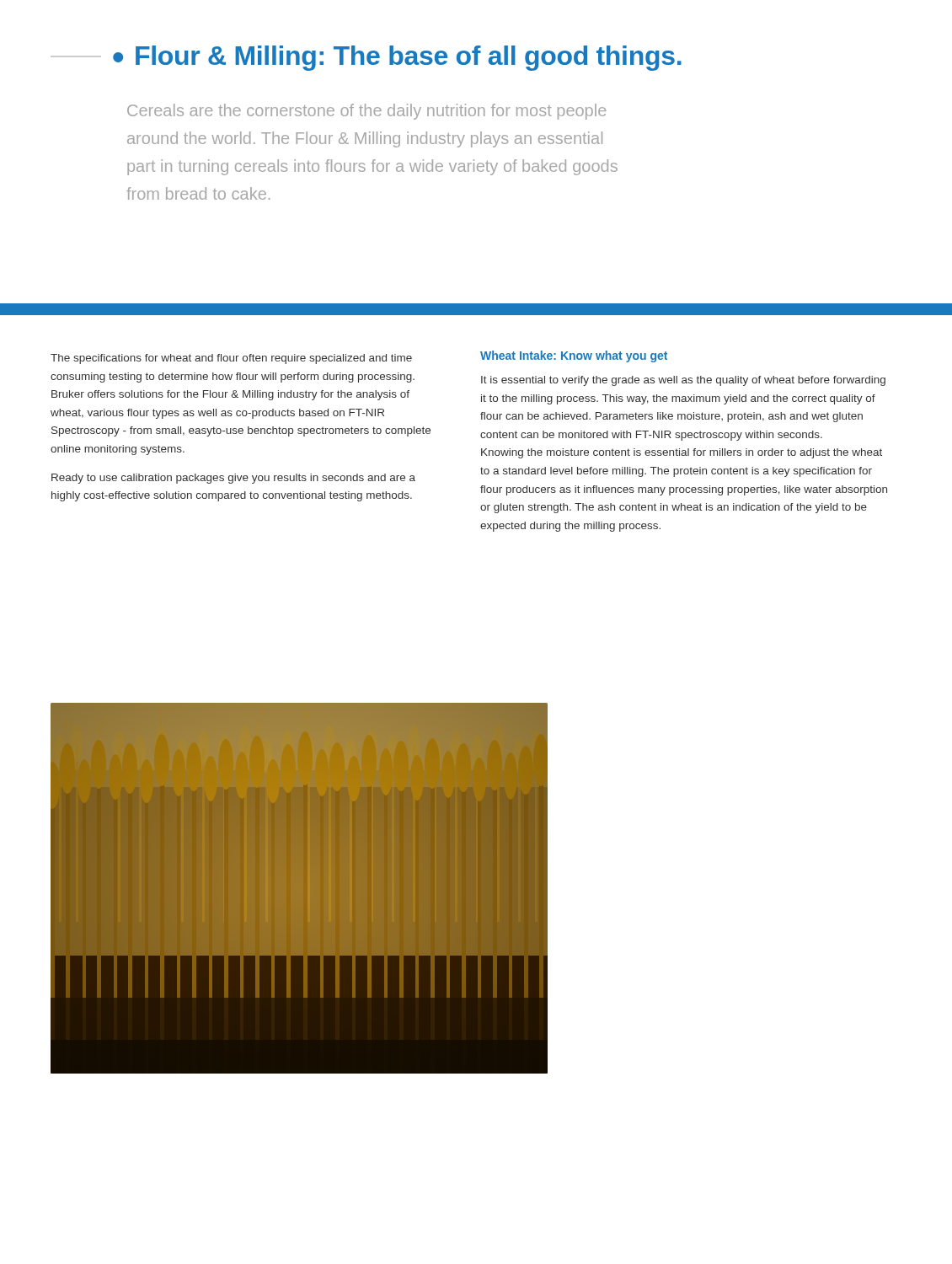This screenshot has width=952, height=1264.
Task: Locate the photo
Action: pos(299,888)
